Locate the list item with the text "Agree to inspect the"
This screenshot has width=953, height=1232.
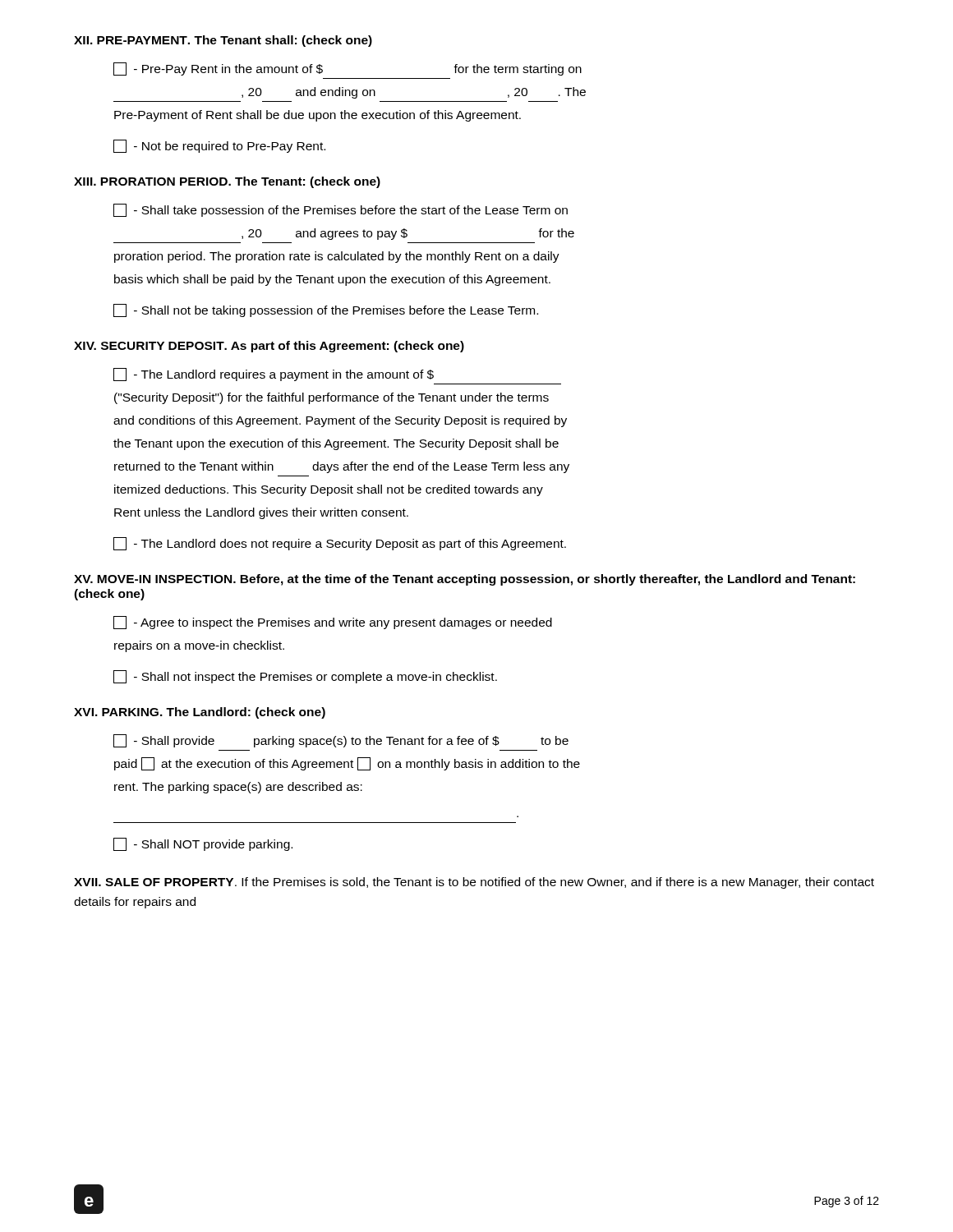tap(496, 634)
